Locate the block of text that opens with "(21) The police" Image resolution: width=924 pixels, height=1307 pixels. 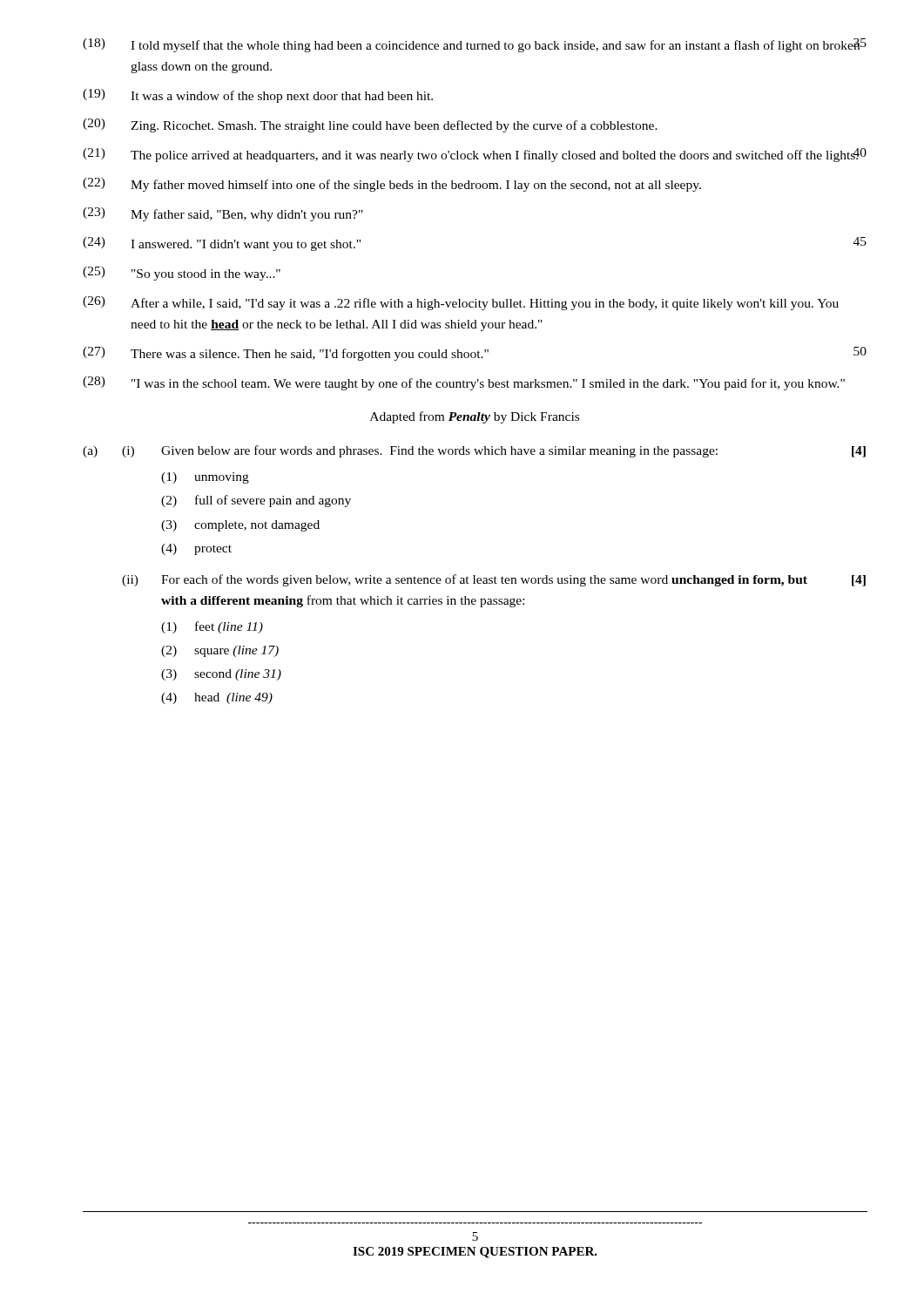point(475,155)
